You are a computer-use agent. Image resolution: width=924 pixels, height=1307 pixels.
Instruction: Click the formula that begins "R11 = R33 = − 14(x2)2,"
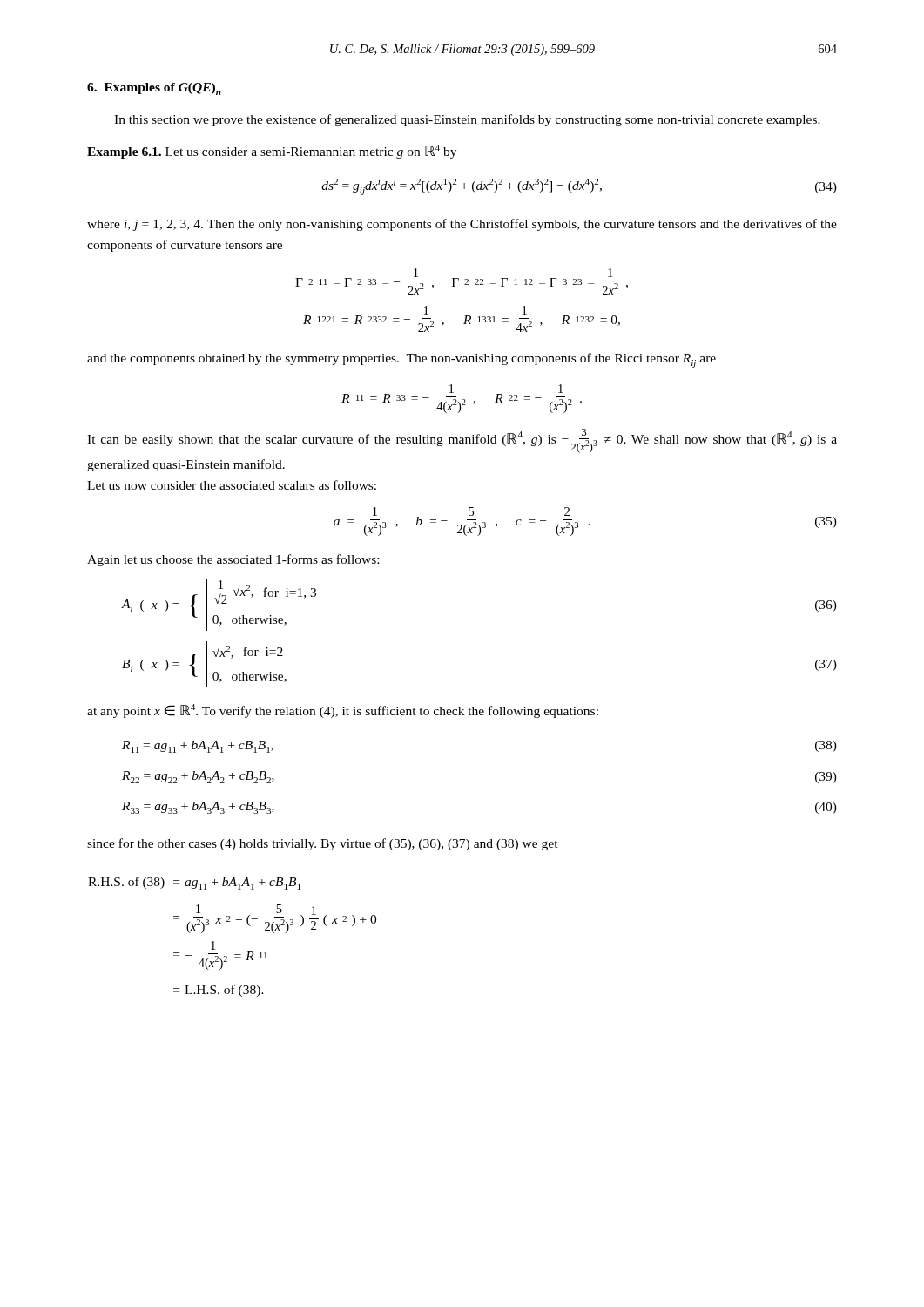[462, 398]
